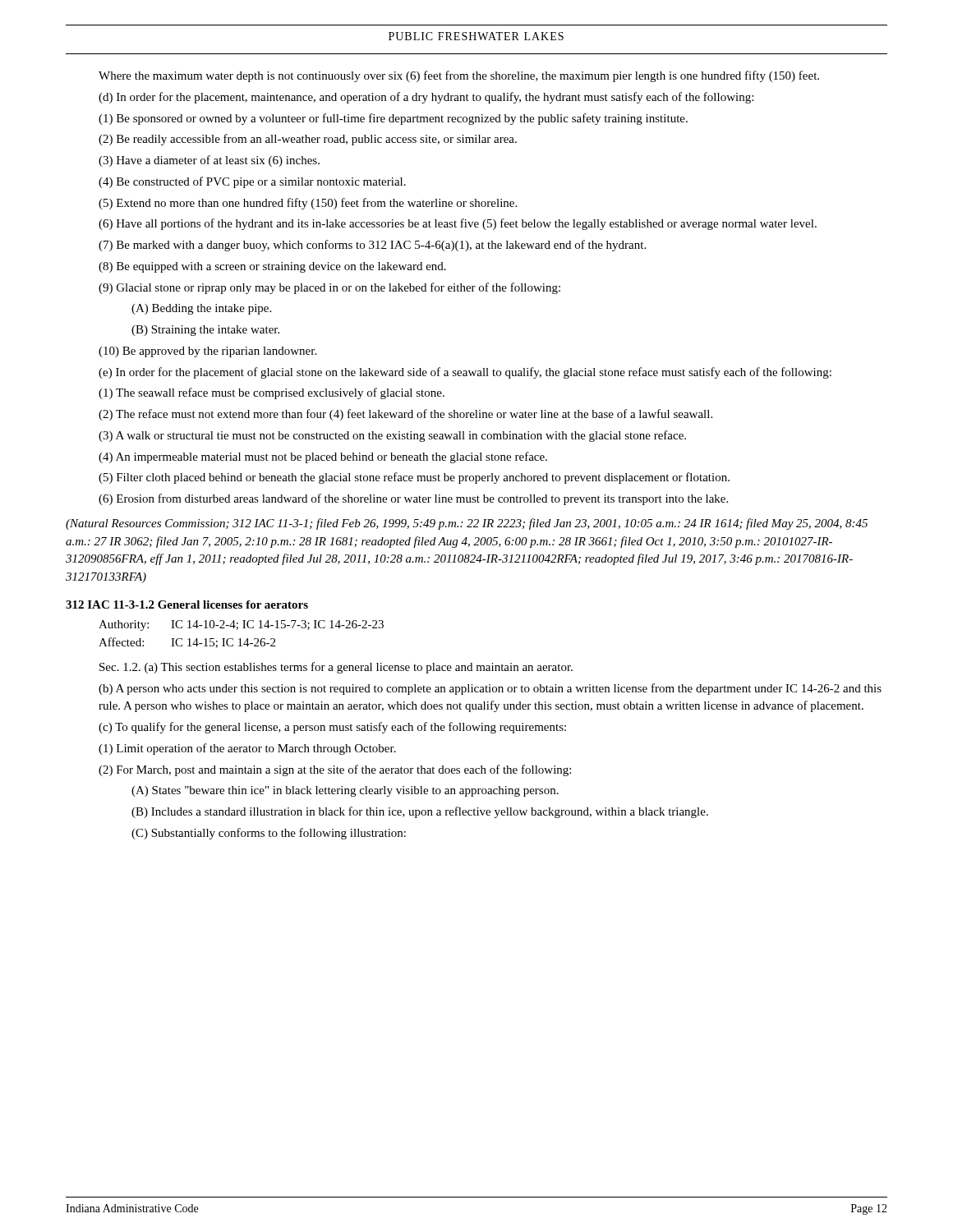This screenshot has height=1232, width=953.
Task: Click on the region starting "(4) Be constructed"
Action: [x=252, y=181]
